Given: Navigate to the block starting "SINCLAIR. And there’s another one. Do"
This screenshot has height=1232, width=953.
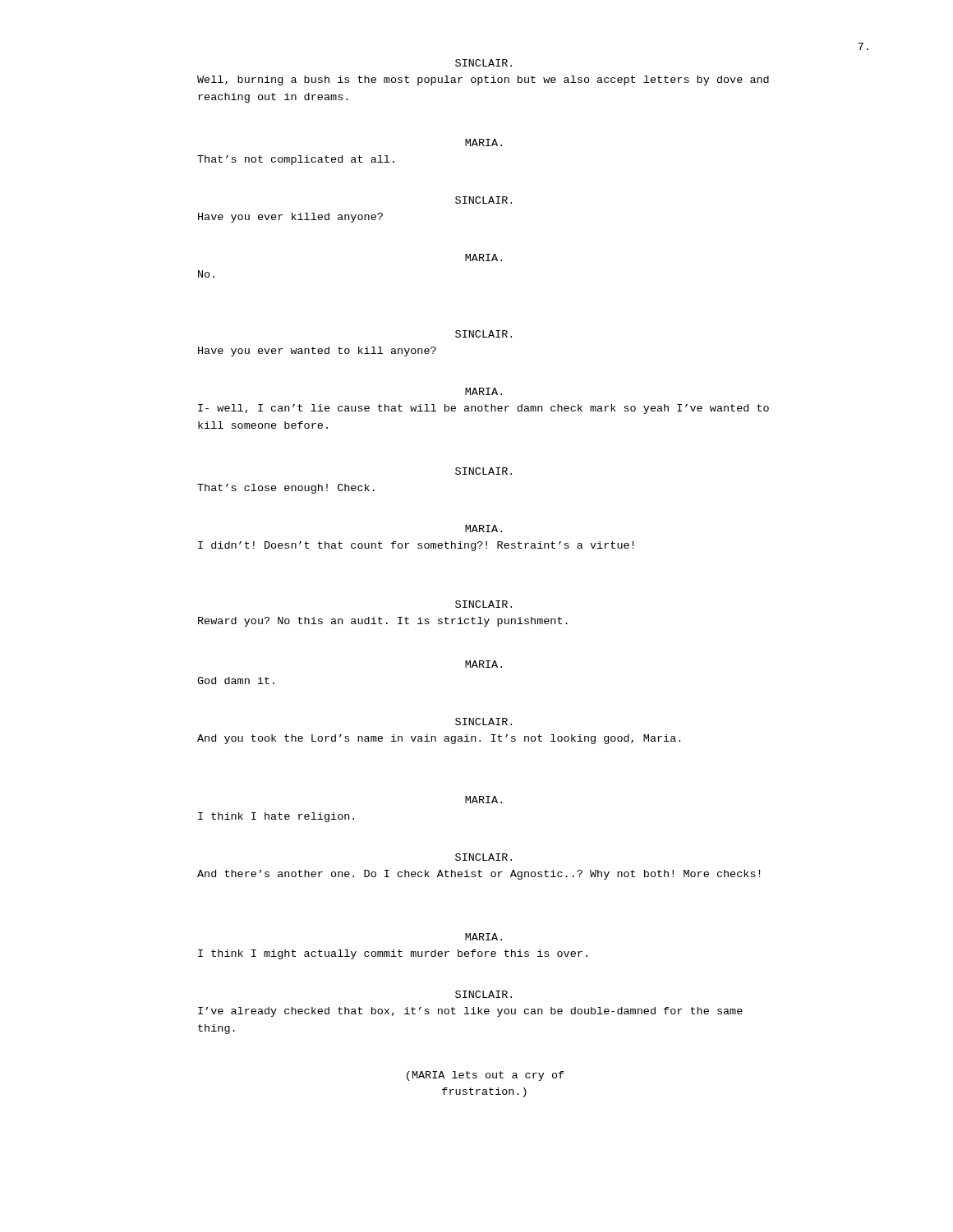Looking at the screenshot, I should [x=485, y=867].
